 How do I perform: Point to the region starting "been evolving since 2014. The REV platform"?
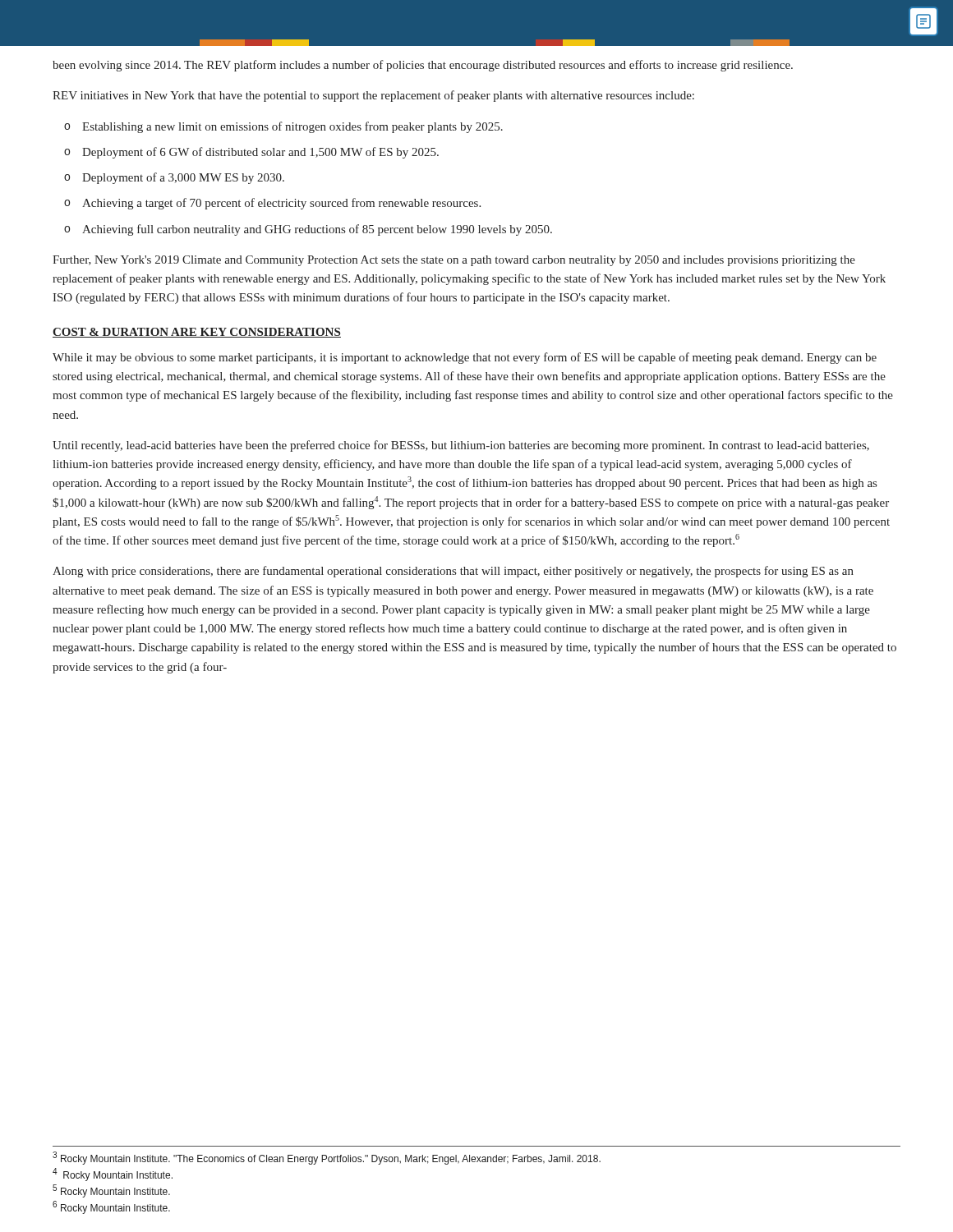476,65
